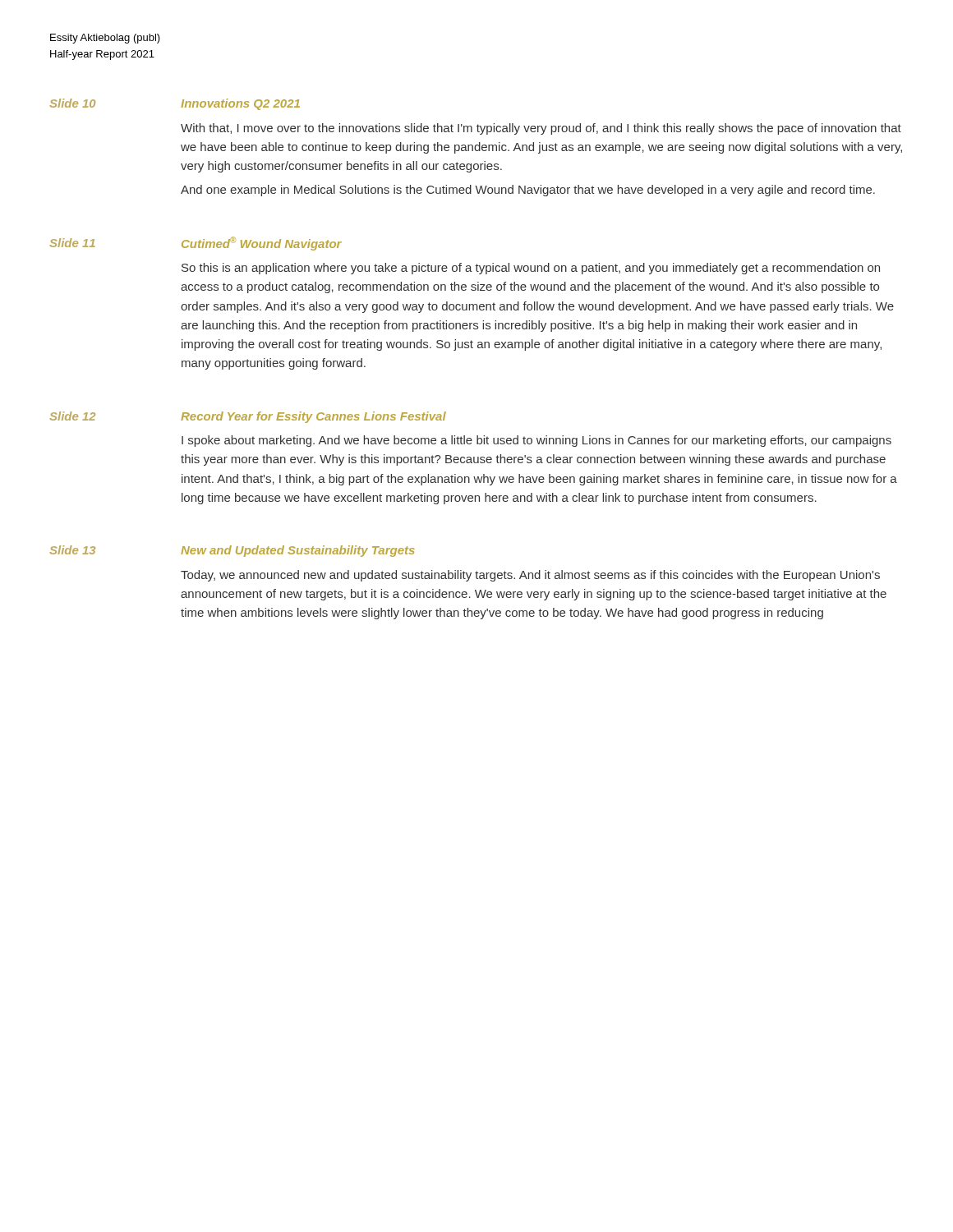Point to the element starting "New and Updated Sustainability Targets"
This screenshot has height=1232, width=953.
298,550
